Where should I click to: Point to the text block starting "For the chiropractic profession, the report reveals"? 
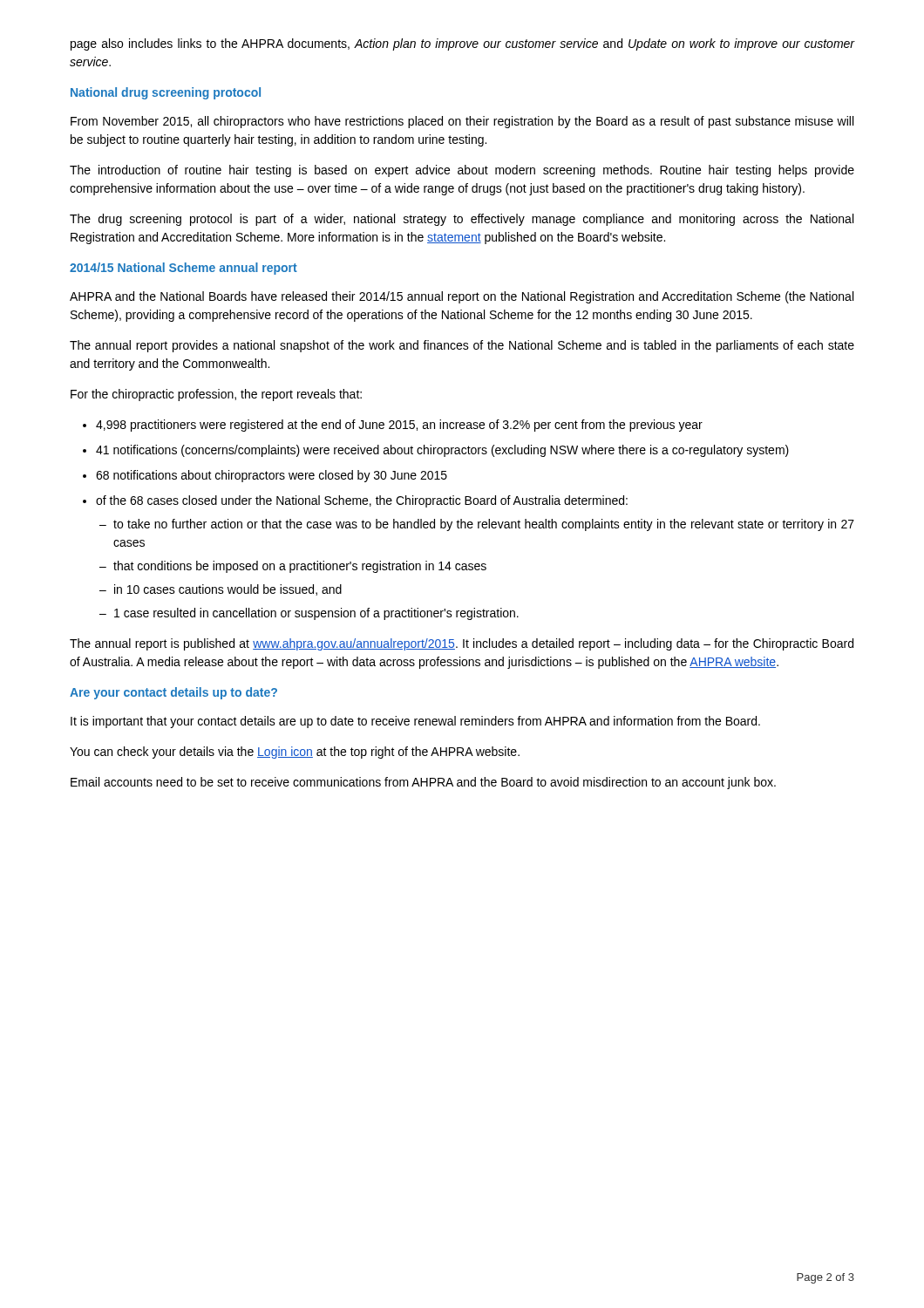coord(216,395)
